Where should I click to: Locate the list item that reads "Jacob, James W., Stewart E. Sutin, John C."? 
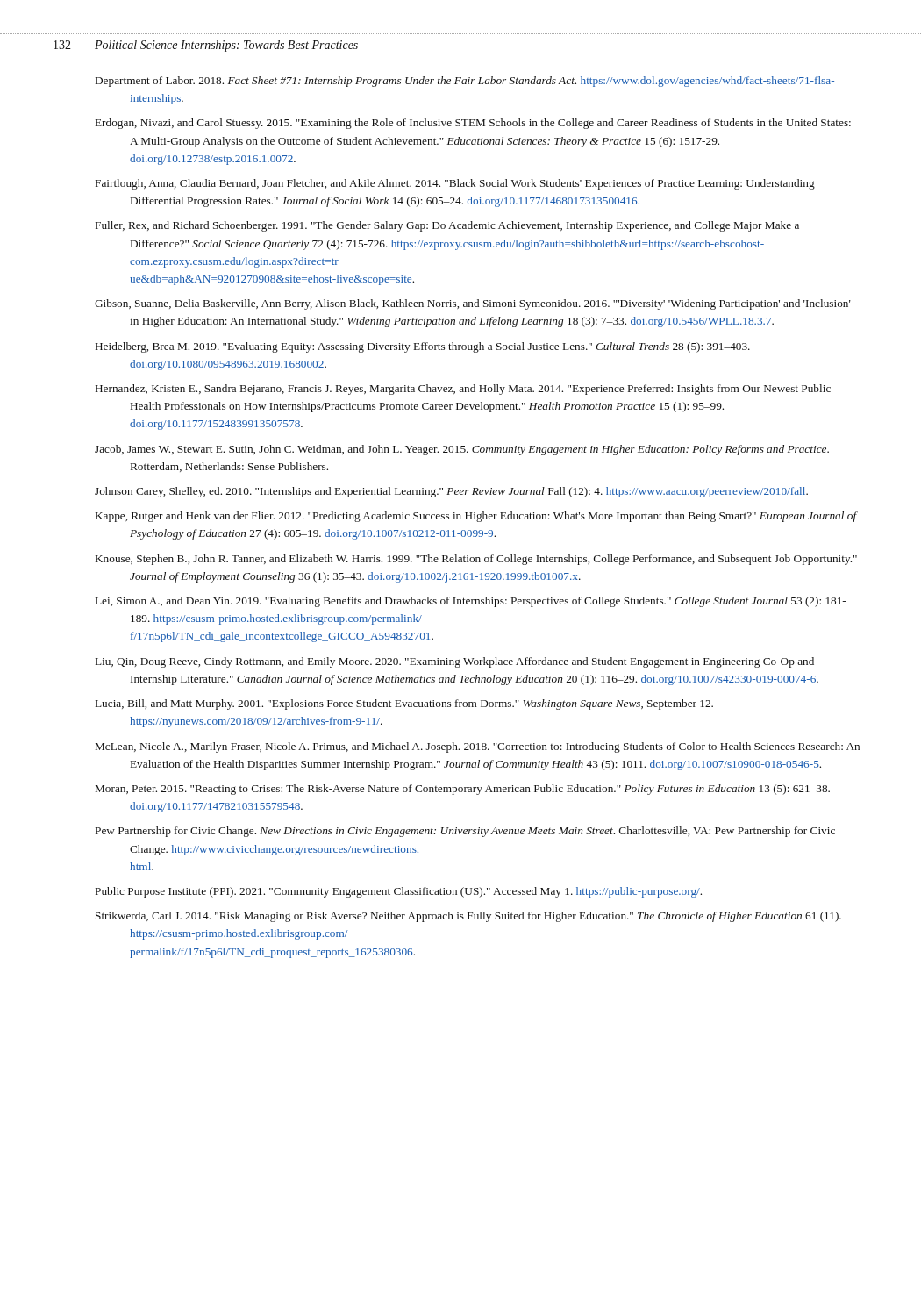(x=462, y=457)
